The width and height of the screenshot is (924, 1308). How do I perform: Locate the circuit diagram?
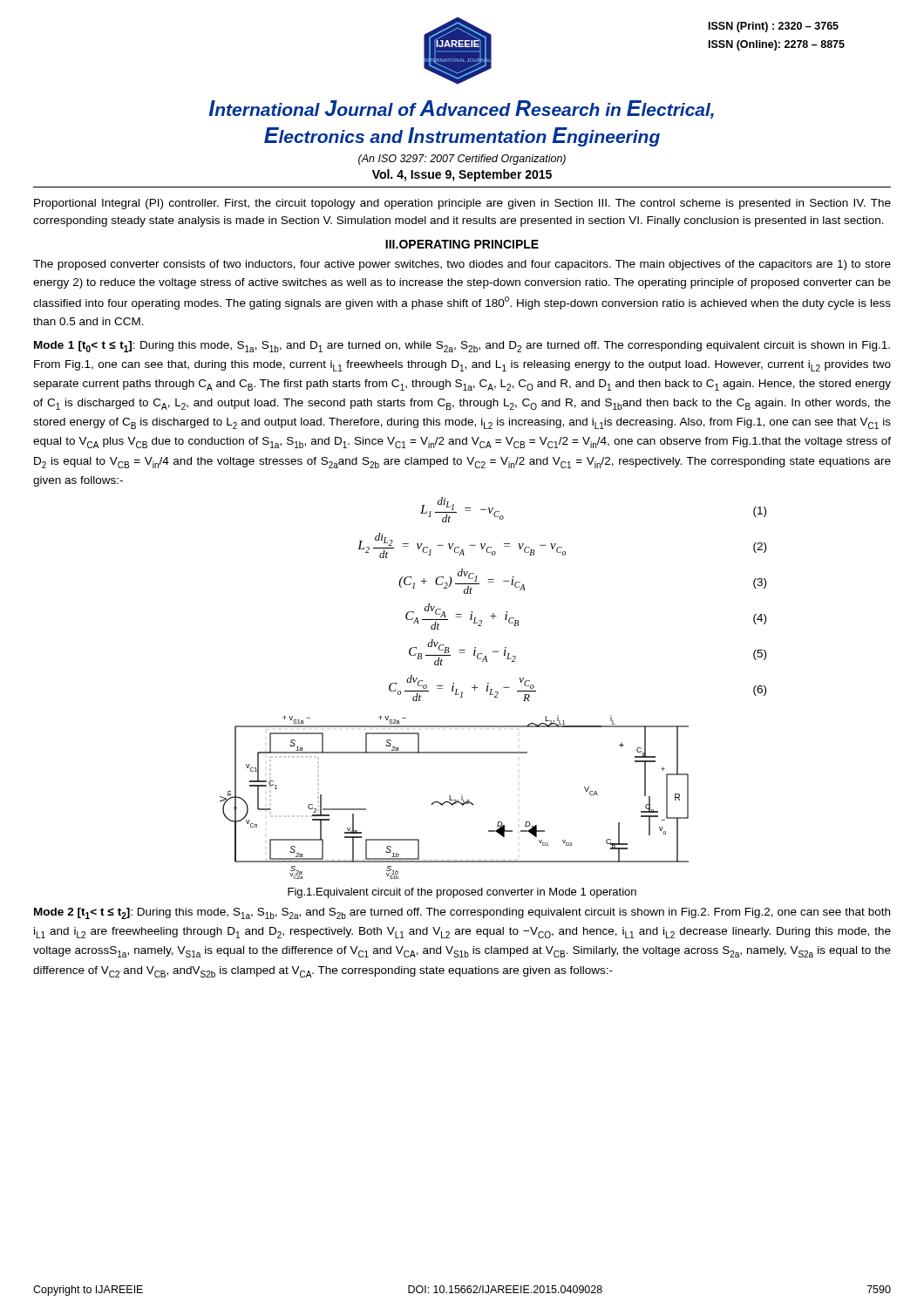[x=462, y=795]
